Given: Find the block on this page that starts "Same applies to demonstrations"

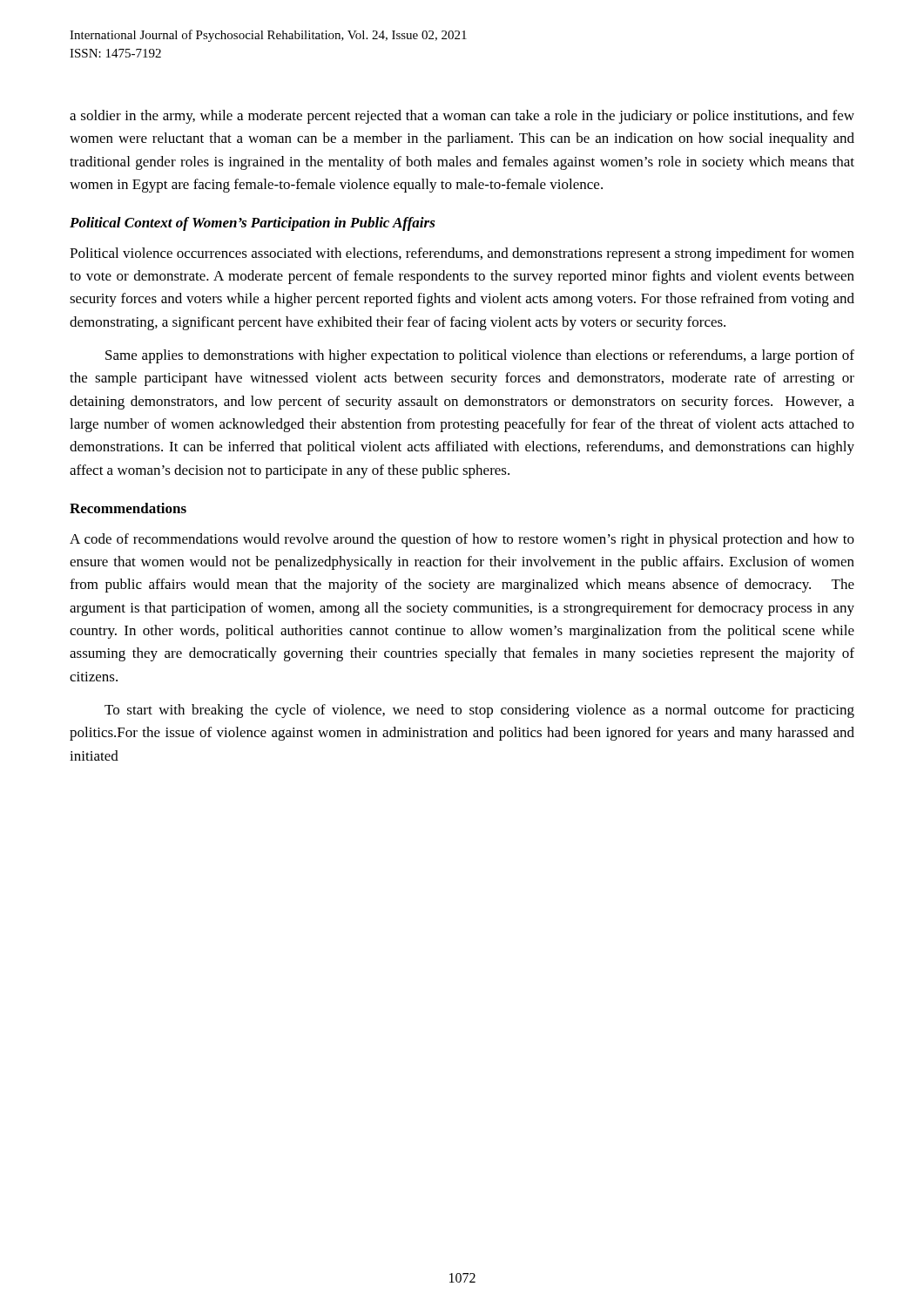Looking at the screenshot, I should [462, 413].
